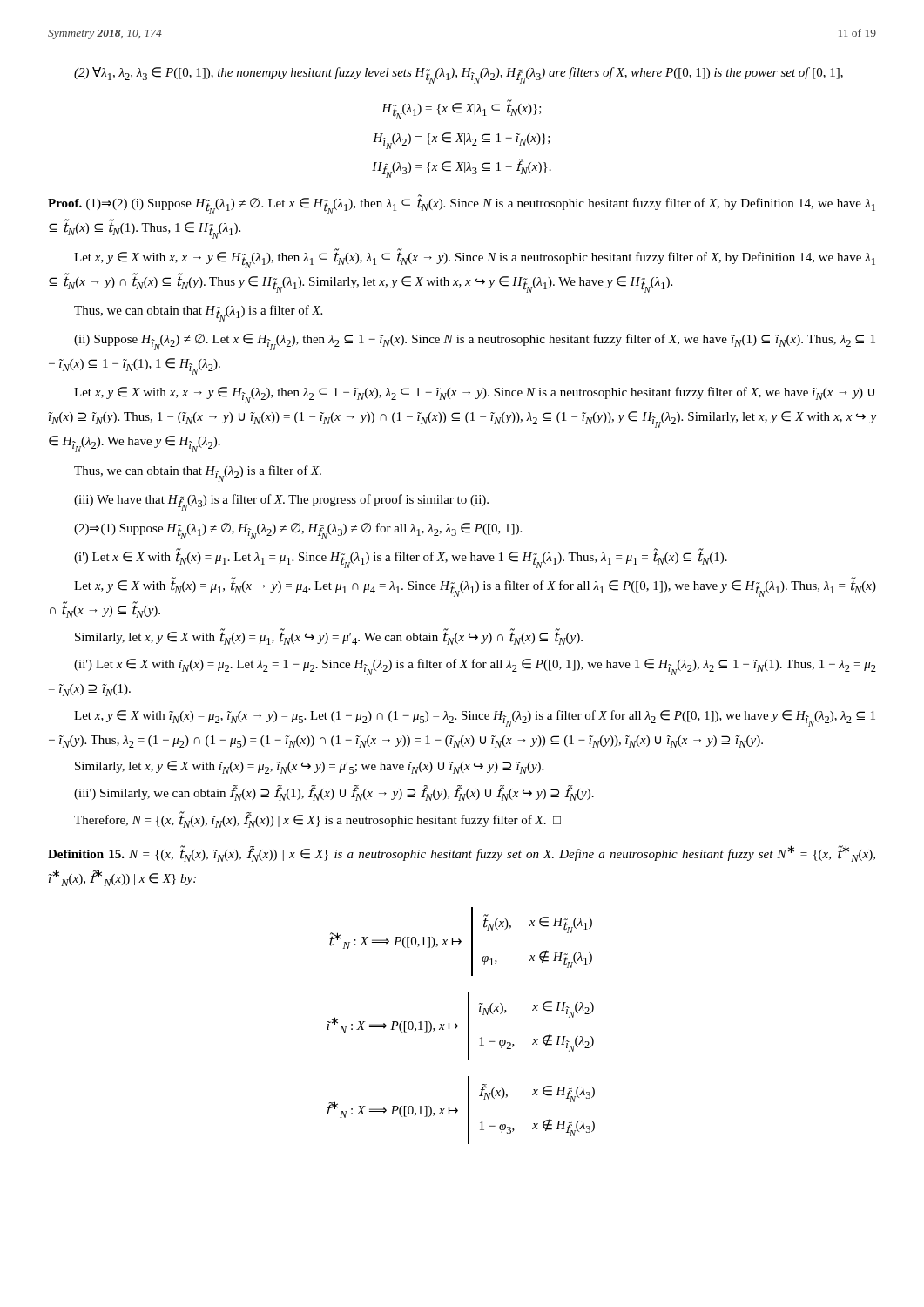
Task: Navigate to the element starting "Definition 15. N ="
Action: pos(462,866)
